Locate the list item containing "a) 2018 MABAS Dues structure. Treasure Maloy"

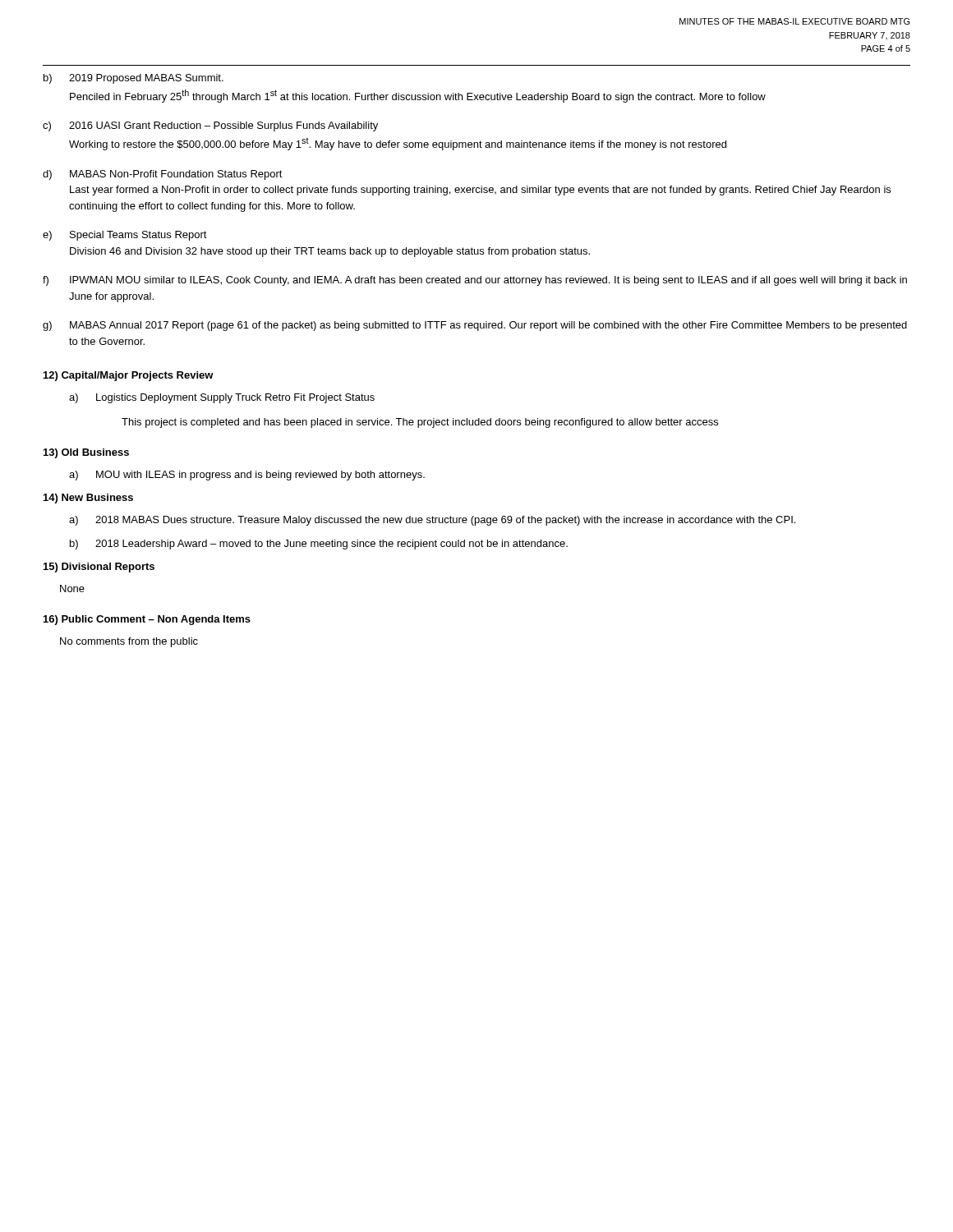pyautogui.click(x=490, y=519)
